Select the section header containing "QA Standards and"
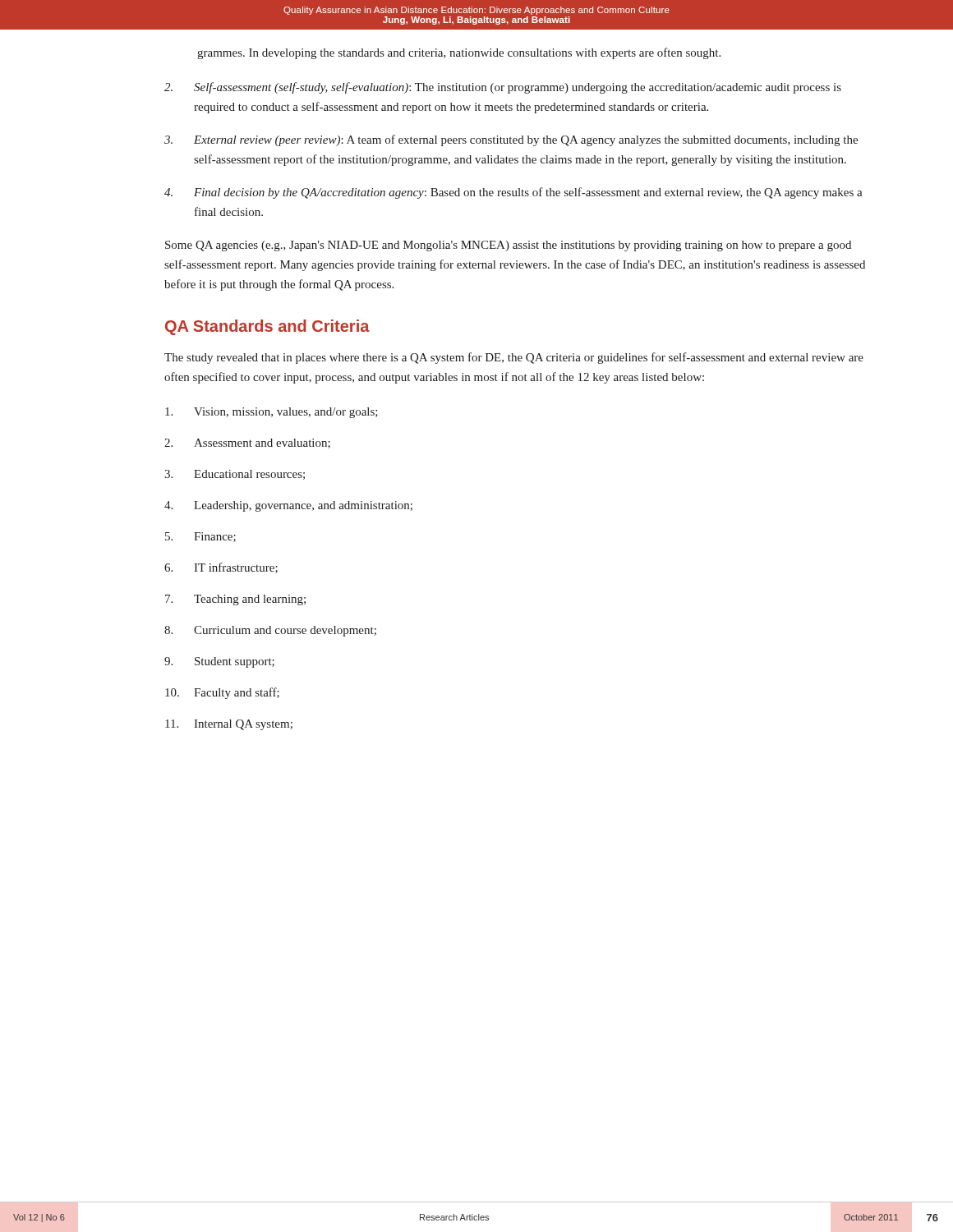Image resolution: width=953 pixels, height=1232 pixels. [x=267, y=326]
